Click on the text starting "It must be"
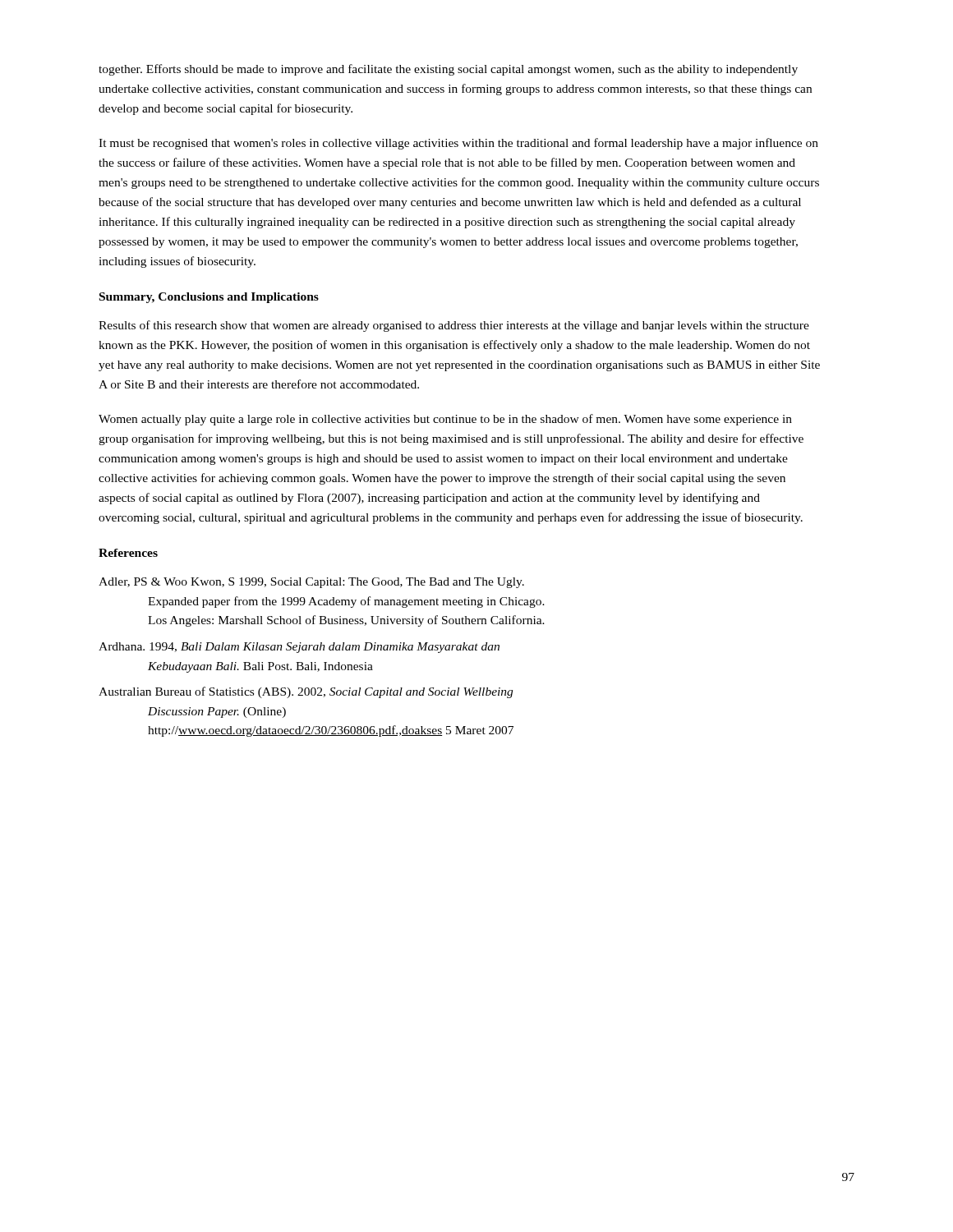The width and height of the screenshot is (953, 1232). click(459, 202)
